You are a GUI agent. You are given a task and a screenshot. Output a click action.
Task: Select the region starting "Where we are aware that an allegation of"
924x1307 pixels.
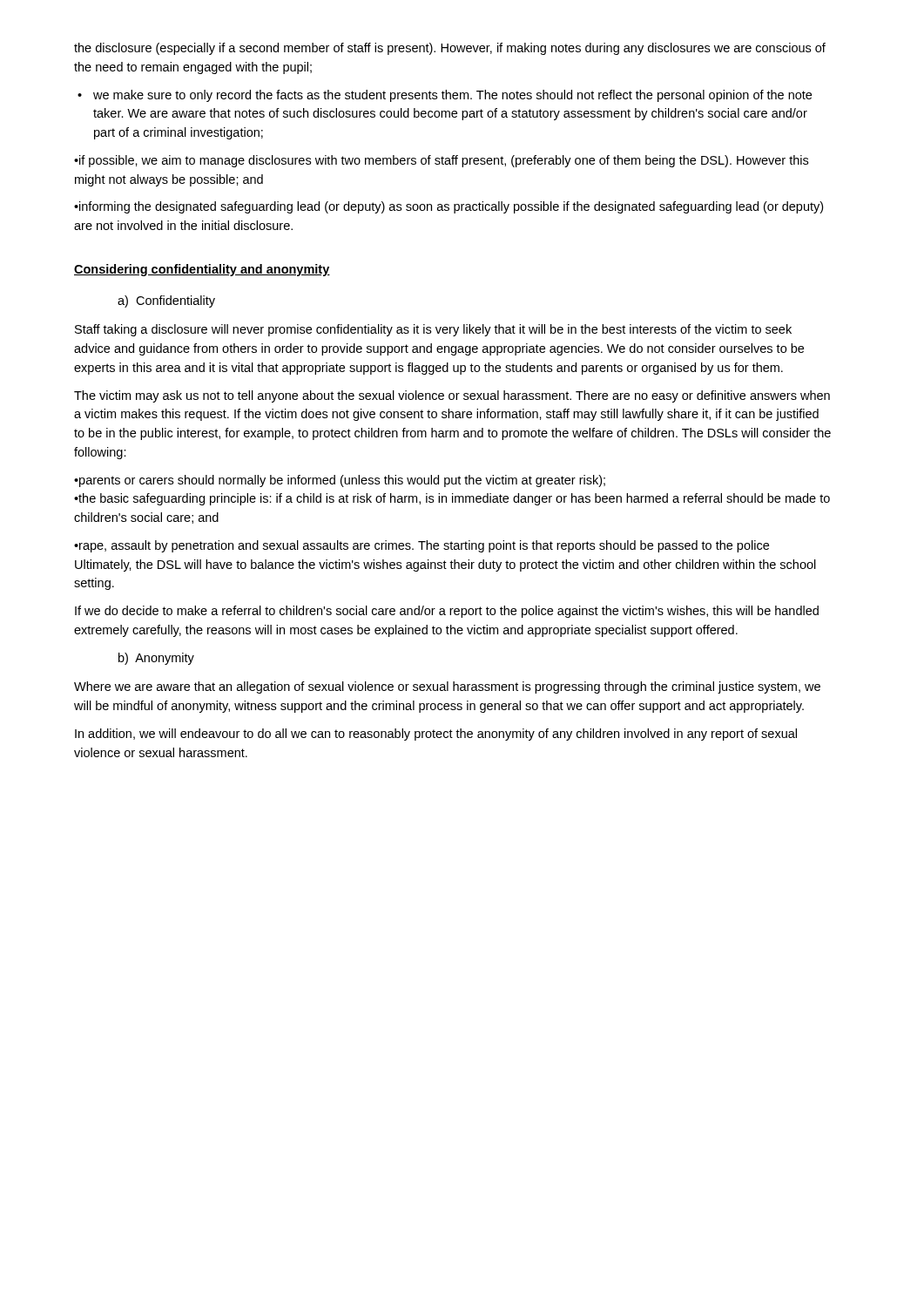click(x=453, y=697)
